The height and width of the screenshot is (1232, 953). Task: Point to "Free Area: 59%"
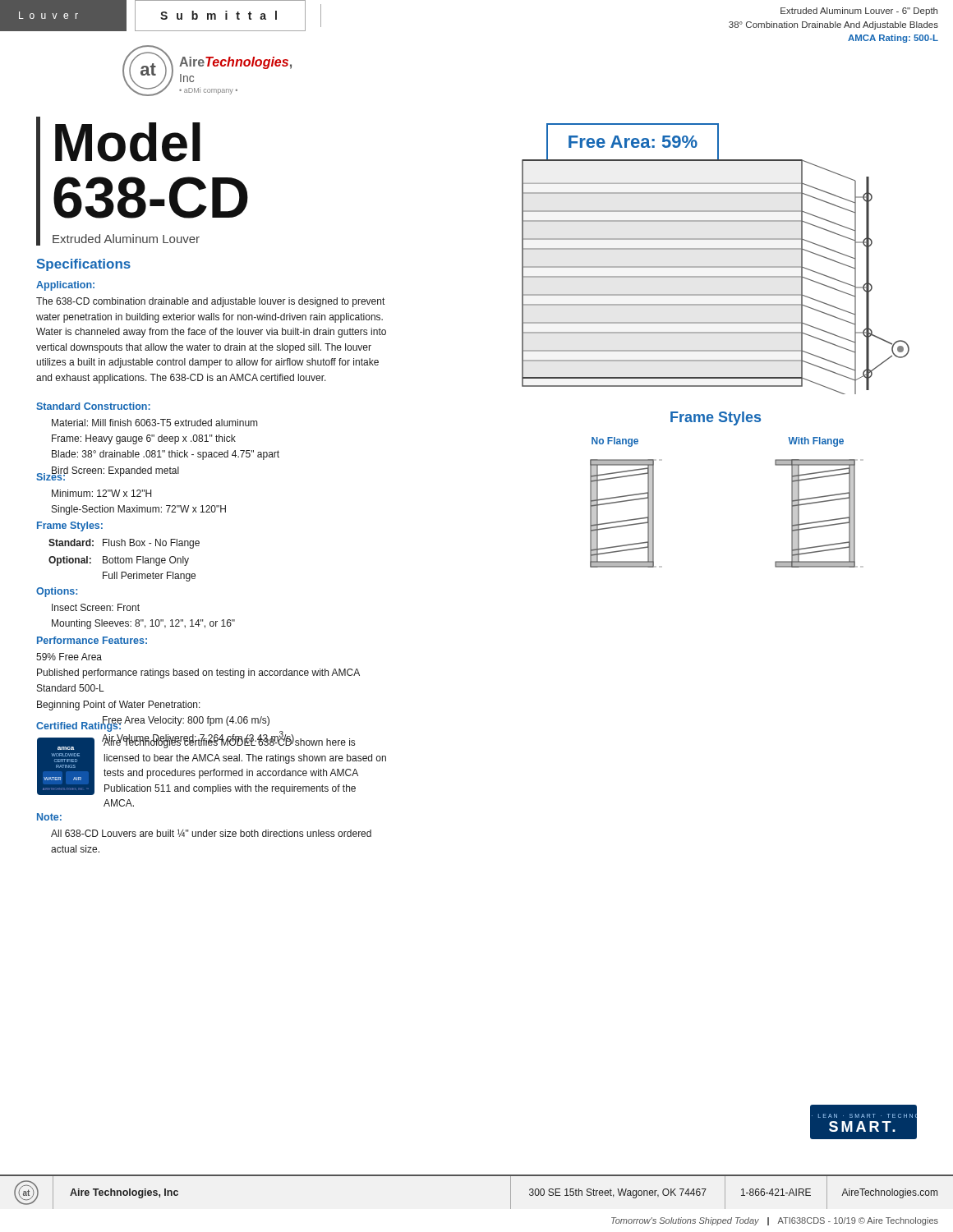point(633,142)
